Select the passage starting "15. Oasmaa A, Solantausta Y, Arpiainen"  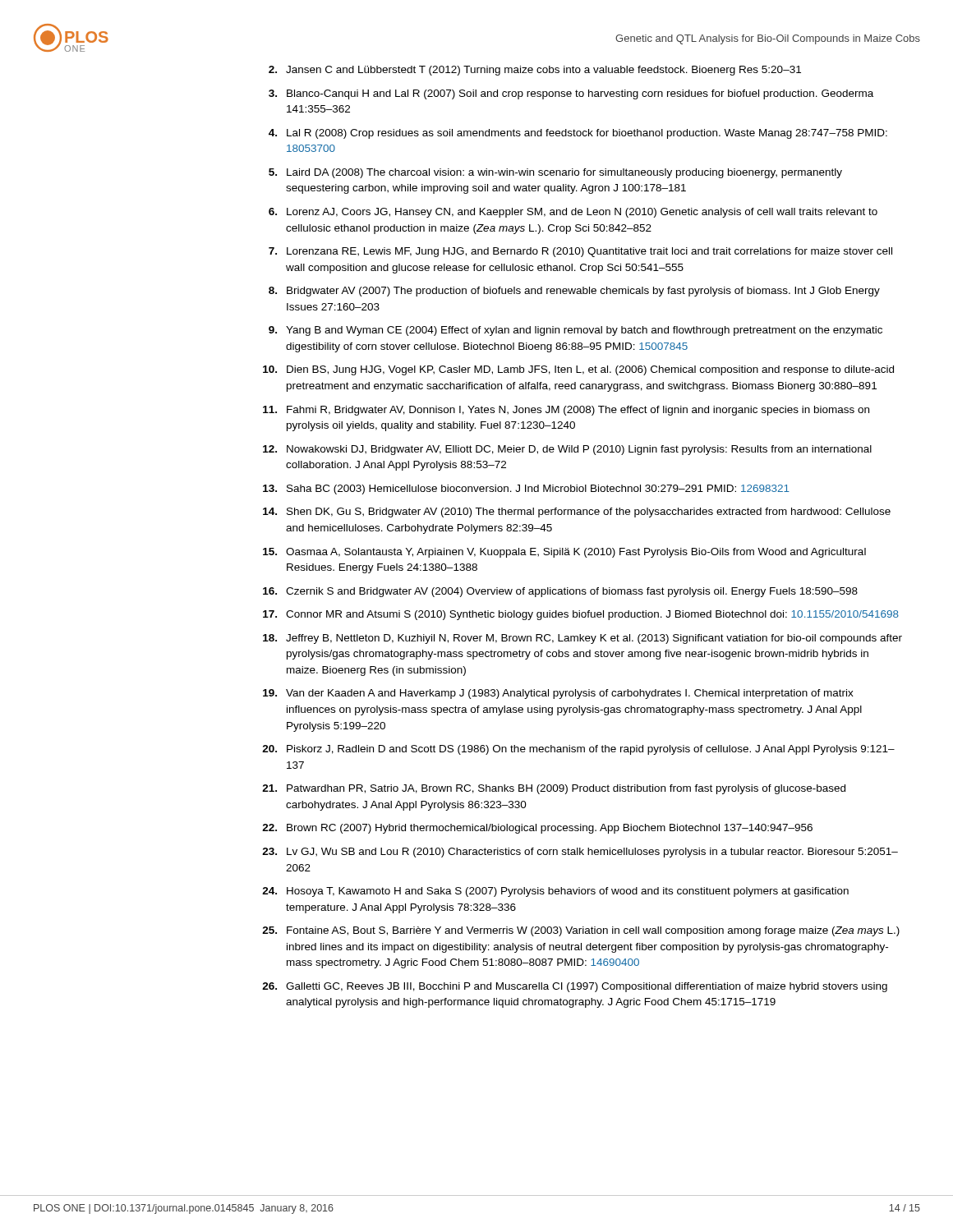pyautogui.click(x=579, y=559)
